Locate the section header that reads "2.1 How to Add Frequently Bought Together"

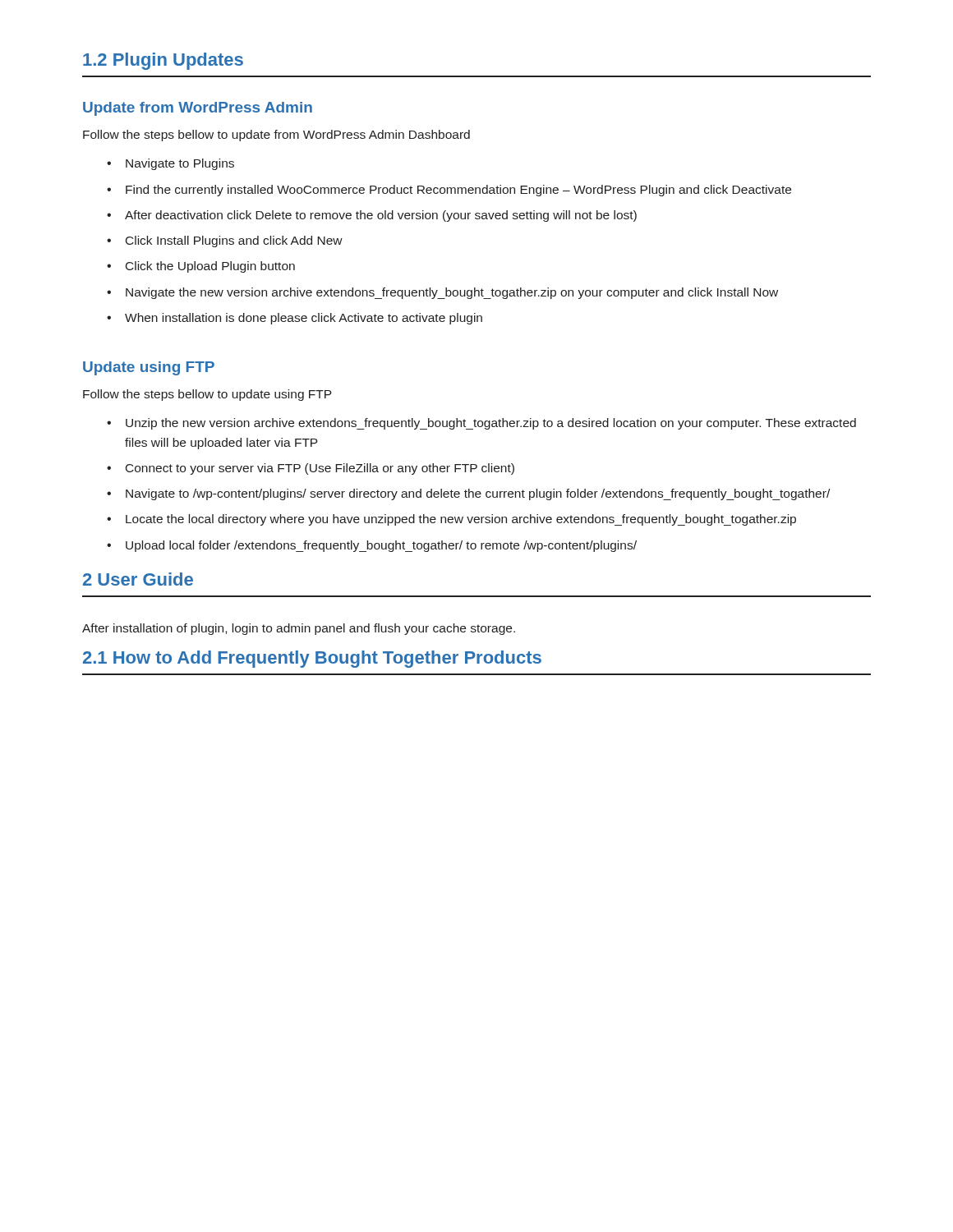(x=476, y=658)
